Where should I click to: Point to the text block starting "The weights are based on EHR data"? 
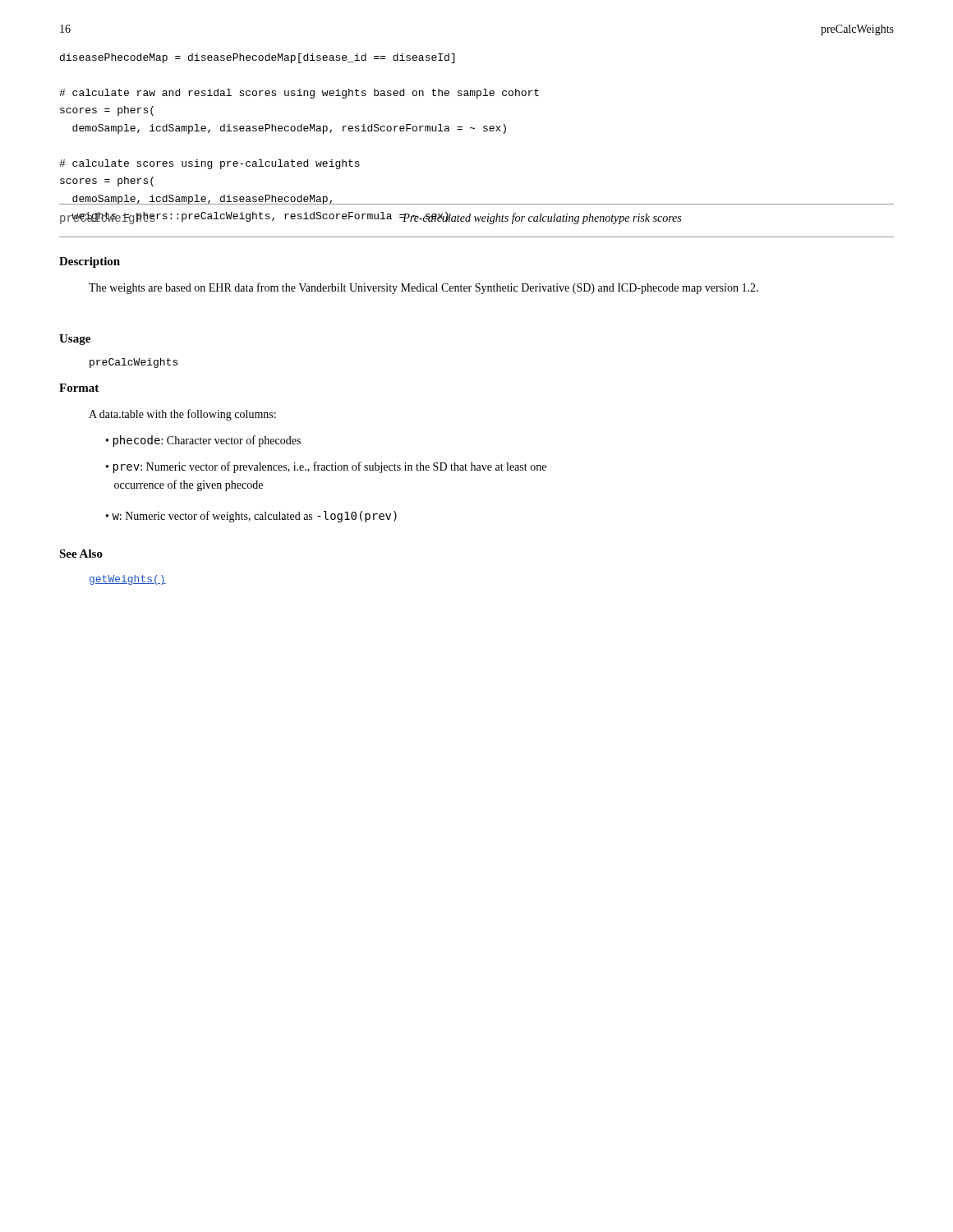tap(424, 288)
